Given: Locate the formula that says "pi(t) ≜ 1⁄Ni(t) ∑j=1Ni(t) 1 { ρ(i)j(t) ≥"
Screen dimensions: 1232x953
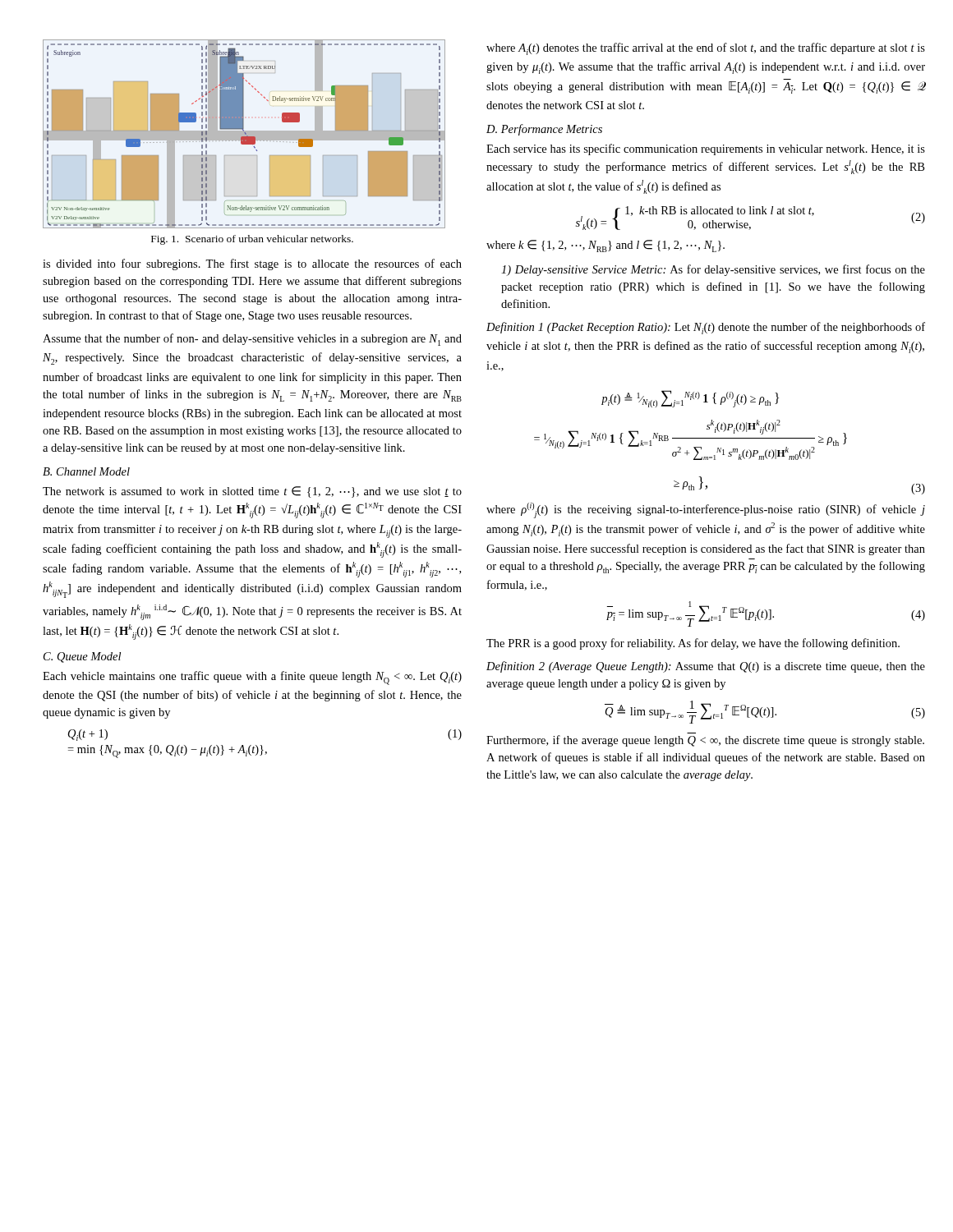Looking at the screenshot, I should (706, 438).
